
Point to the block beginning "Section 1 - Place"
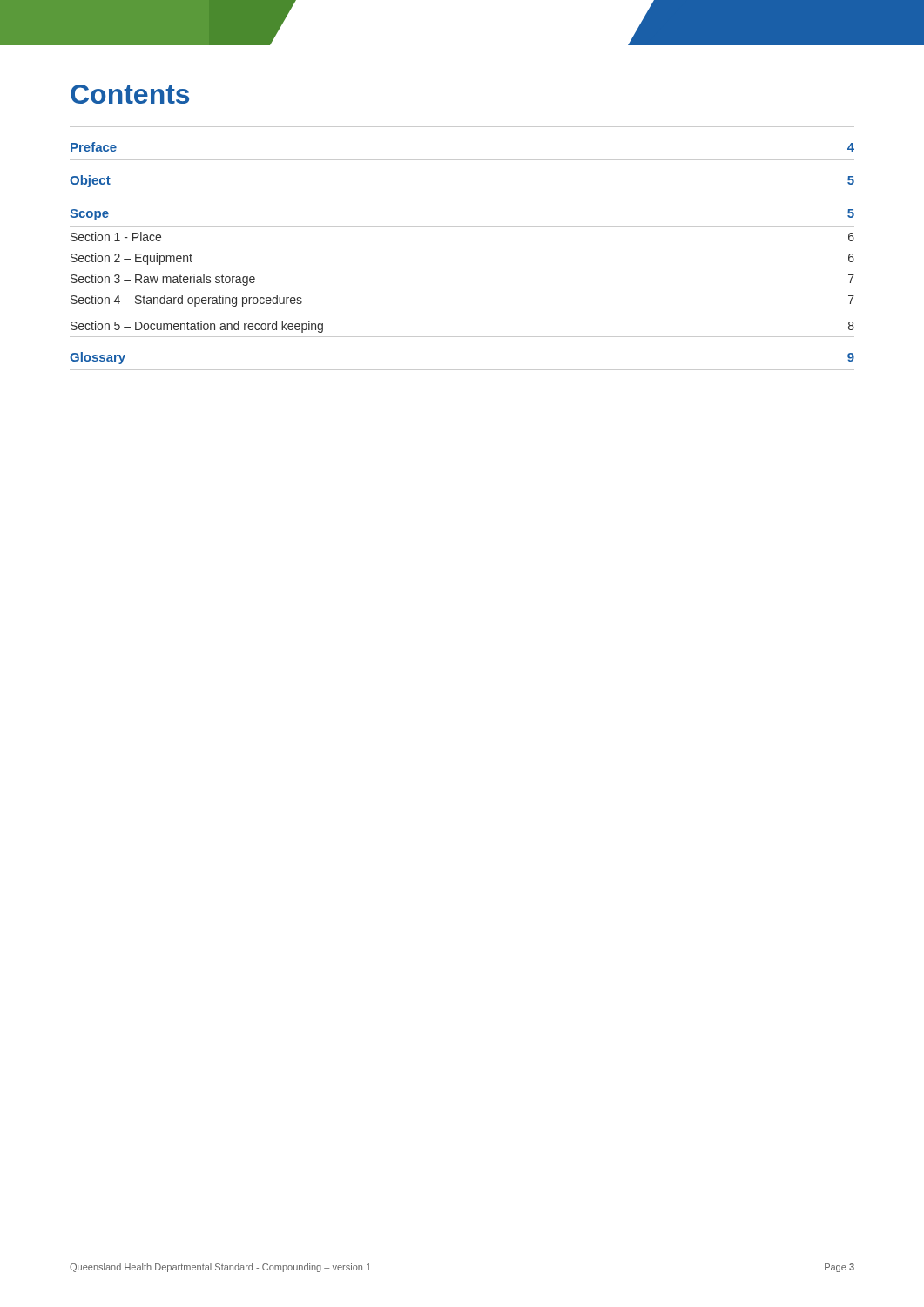pyautogui.click(x=462, y=237)
